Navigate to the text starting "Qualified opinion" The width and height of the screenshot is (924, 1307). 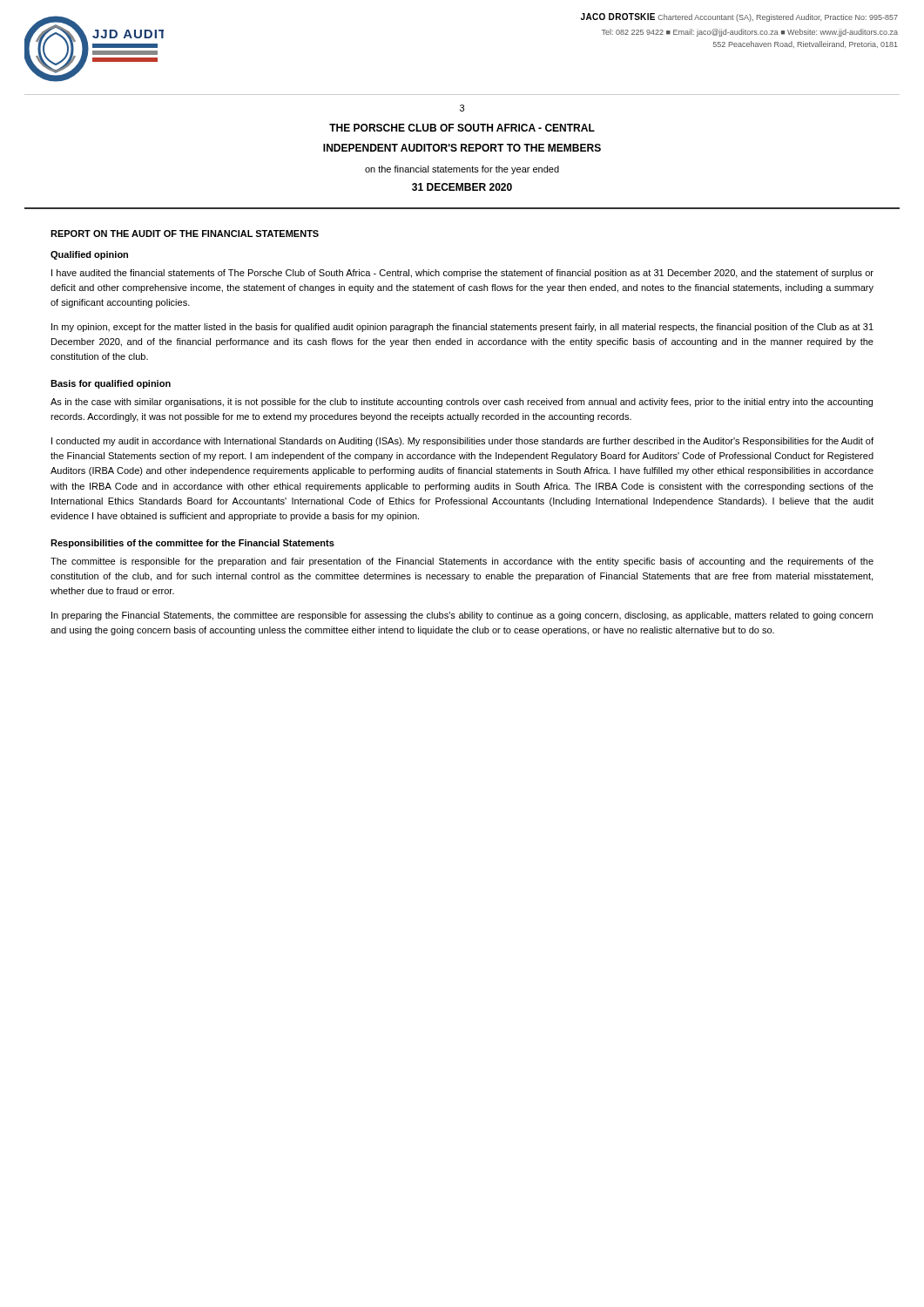90,254
